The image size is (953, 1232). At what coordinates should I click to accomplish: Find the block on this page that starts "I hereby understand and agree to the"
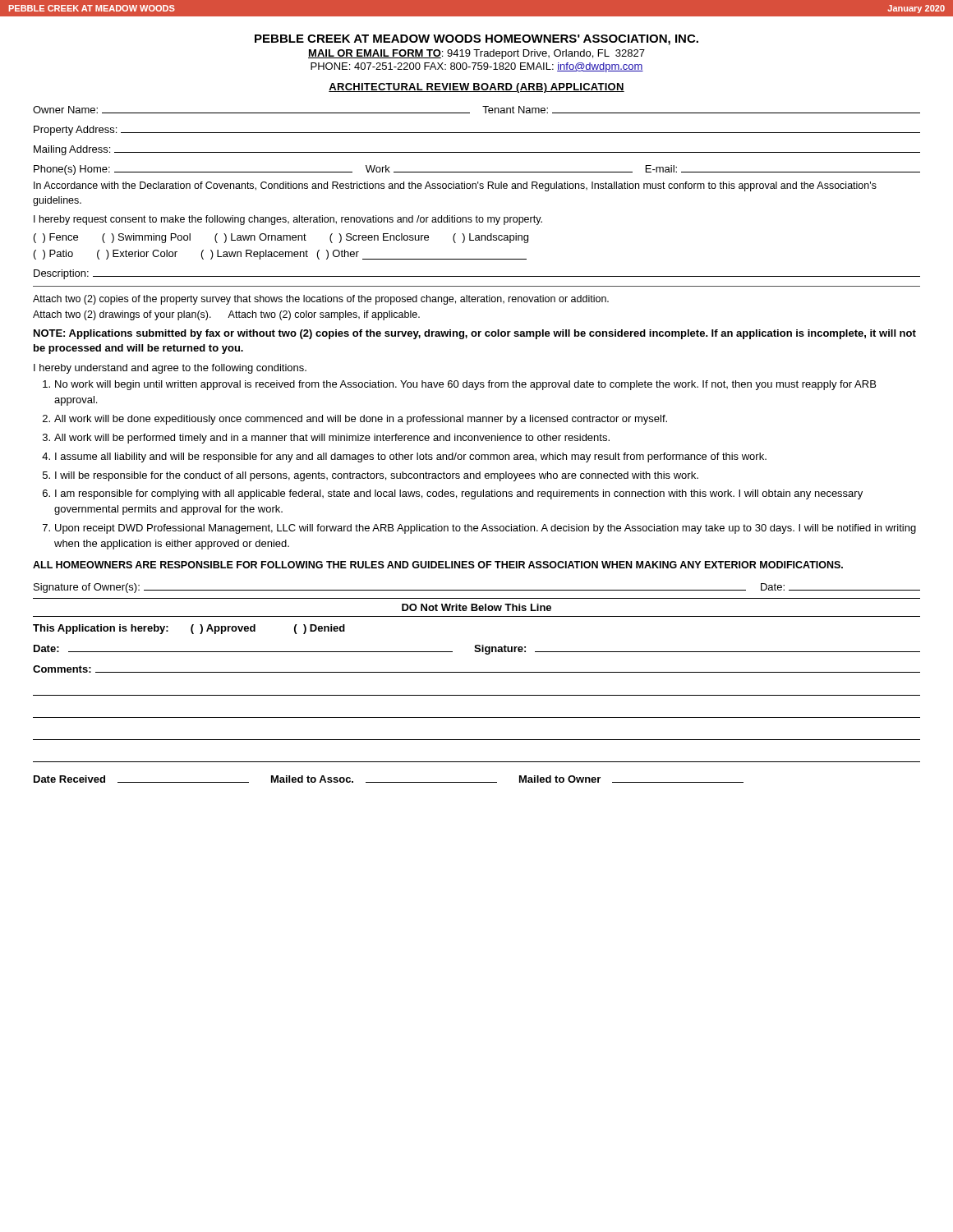click(170, 368)
